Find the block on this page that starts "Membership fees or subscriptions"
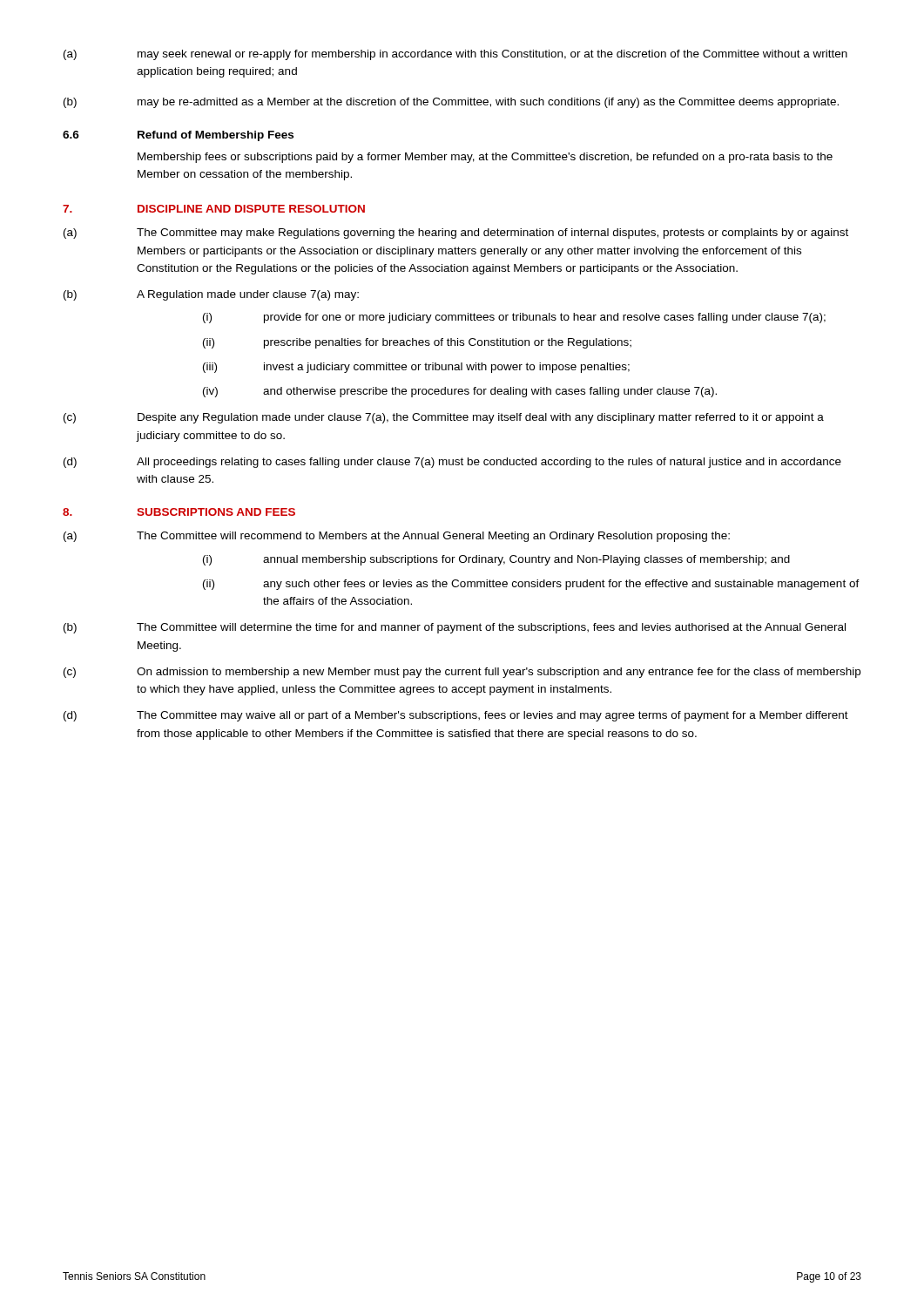Image resolution: width=924 pixels, height=1307 pixels. pos(485,165)
